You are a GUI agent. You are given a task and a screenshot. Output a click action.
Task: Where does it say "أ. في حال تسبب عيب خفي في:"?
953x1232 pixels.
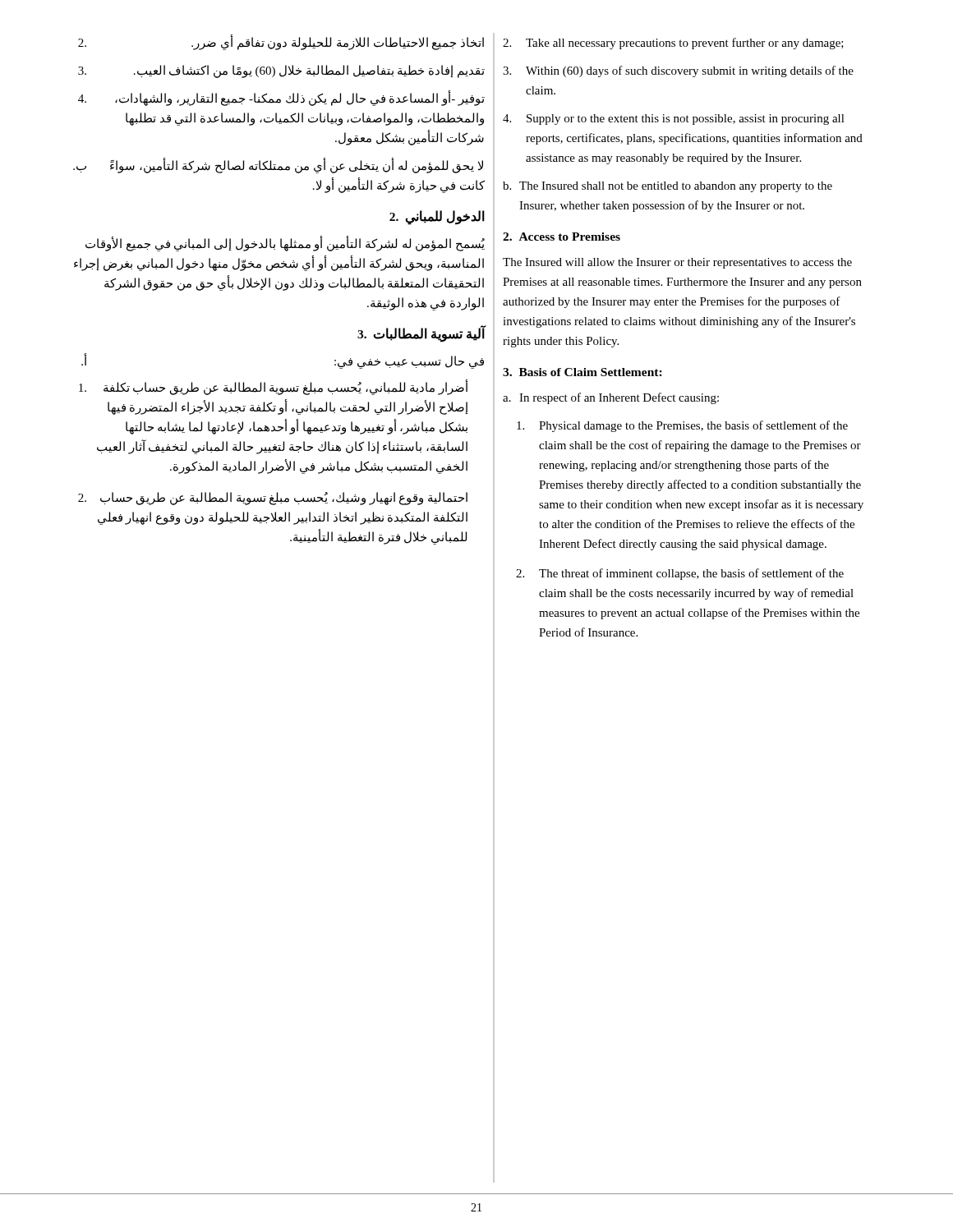(395, 362)
